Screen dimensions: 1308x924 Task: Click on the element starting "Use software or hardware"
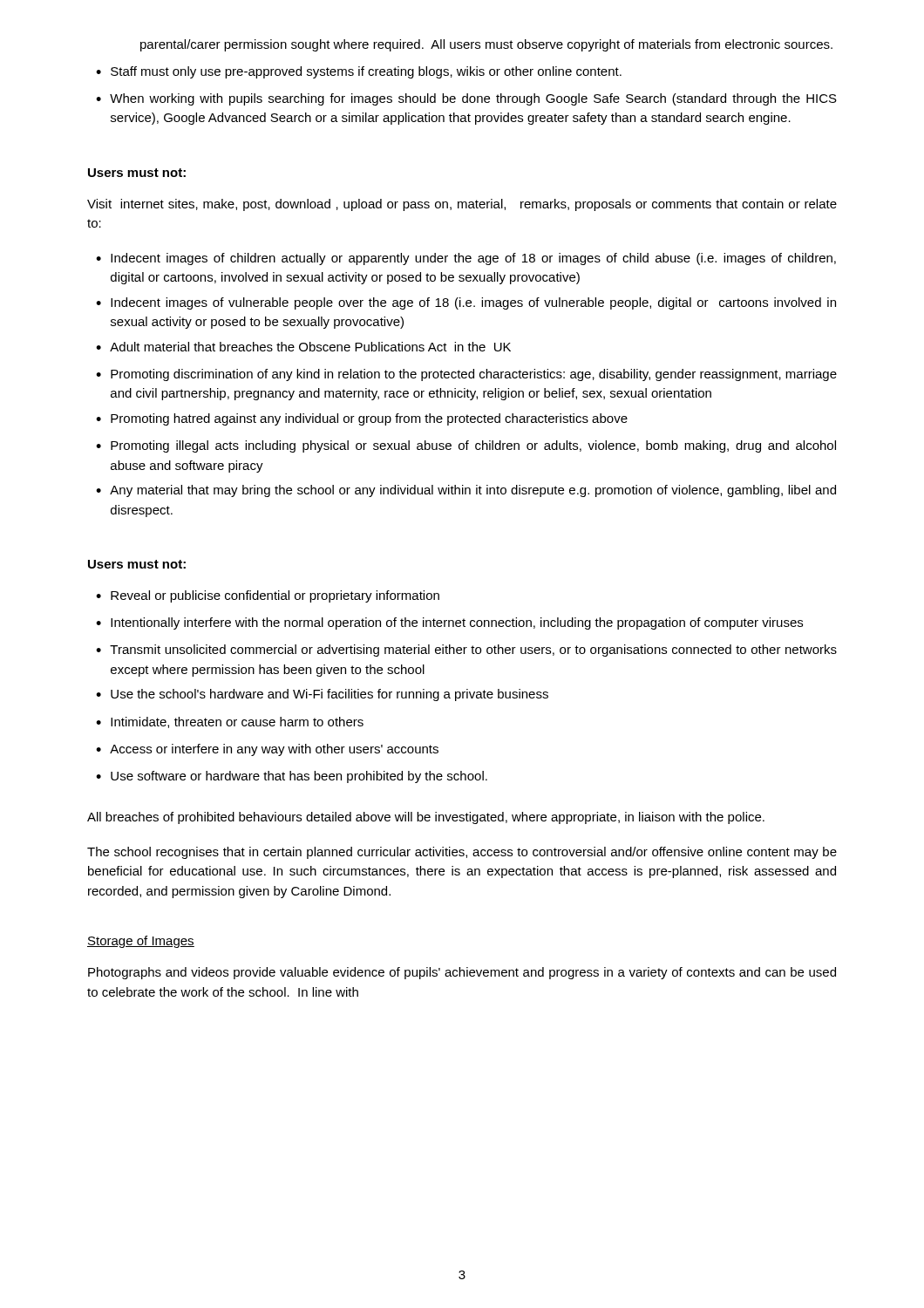[299, 776]
